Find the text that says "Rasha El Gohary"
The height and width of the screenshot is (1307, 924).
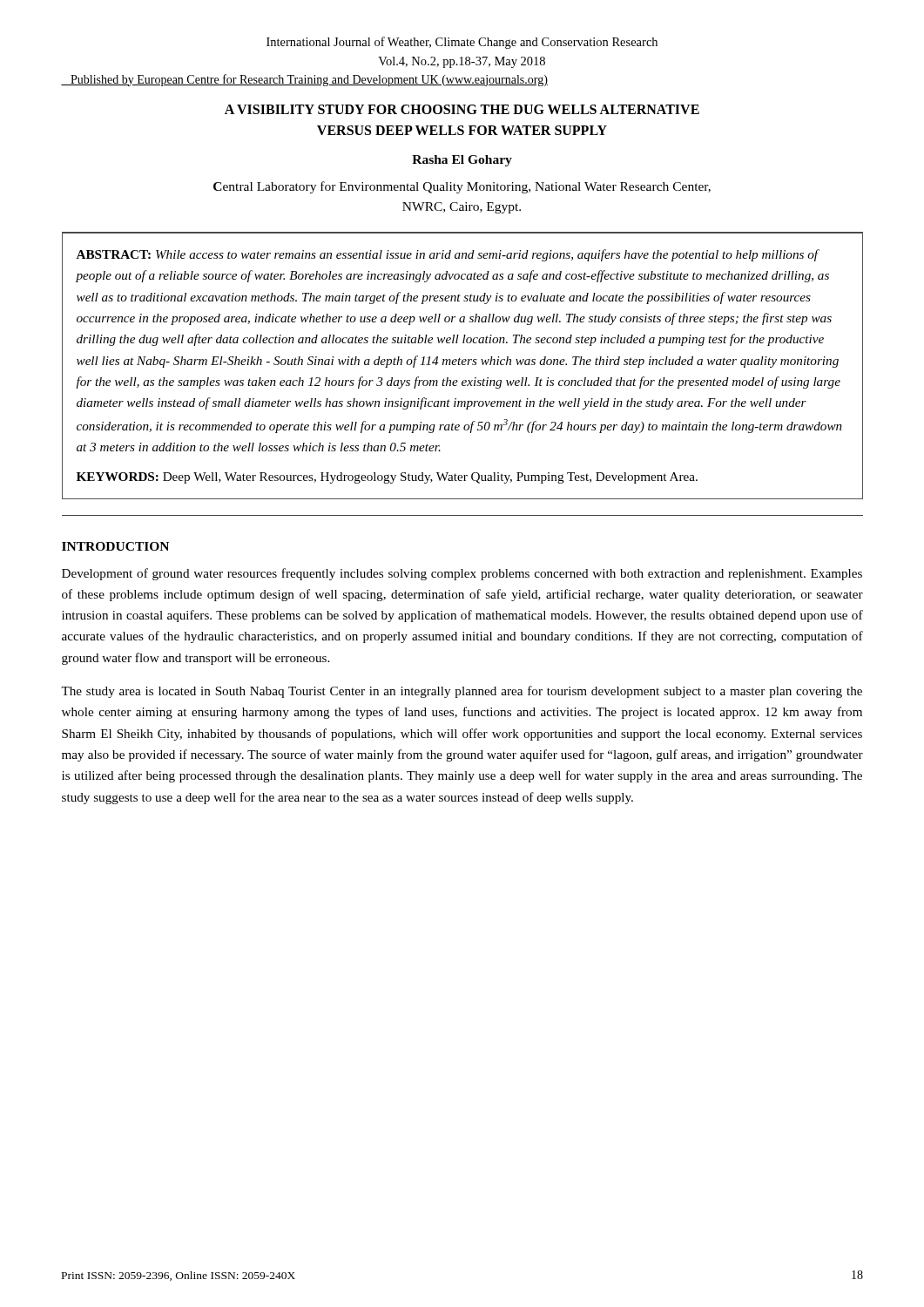[462, 159]
